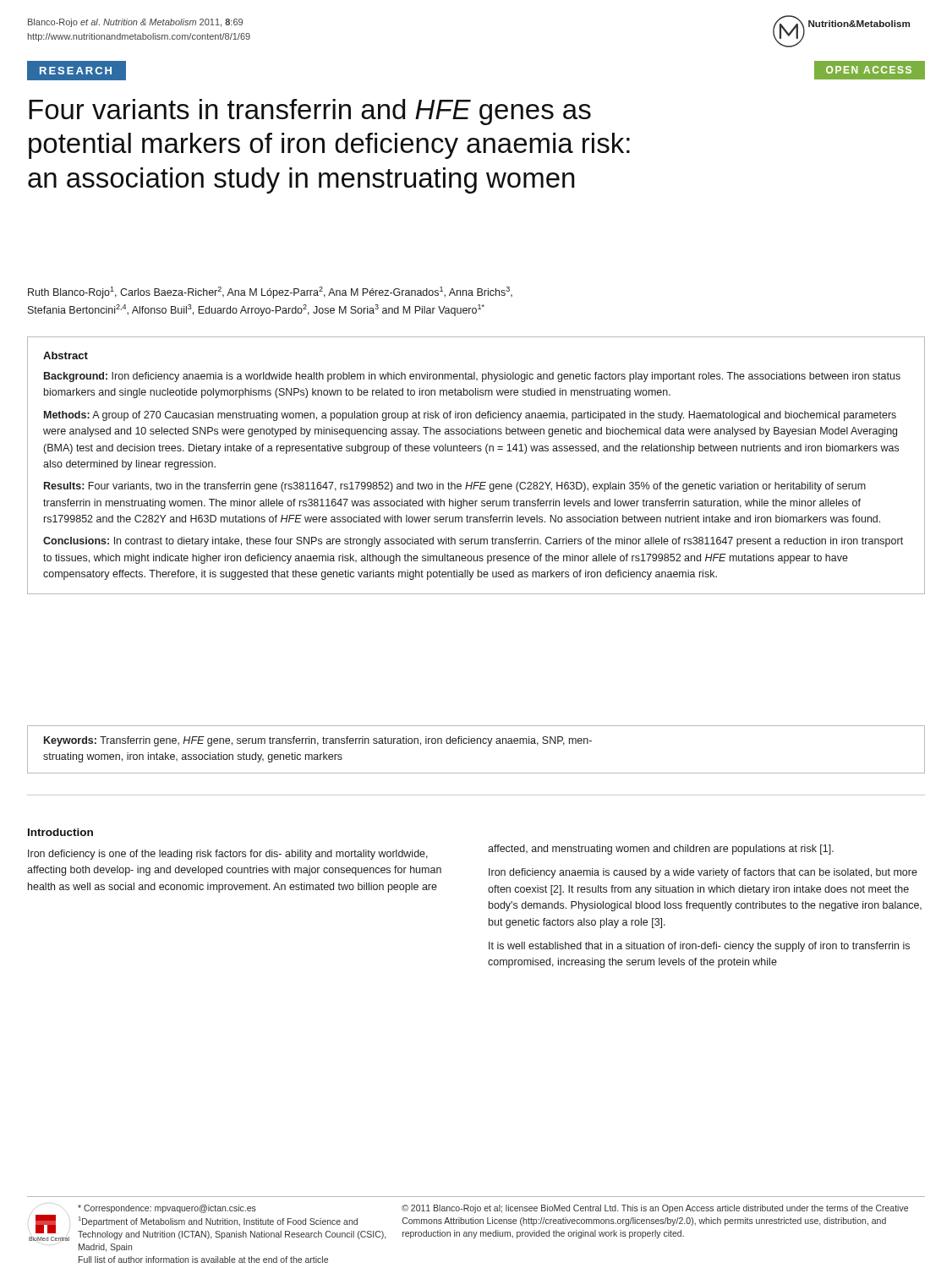The height and width of the screenshot is (1268, 952).
Task: Click the title that begins "Four variants in"
Action: 476,144
